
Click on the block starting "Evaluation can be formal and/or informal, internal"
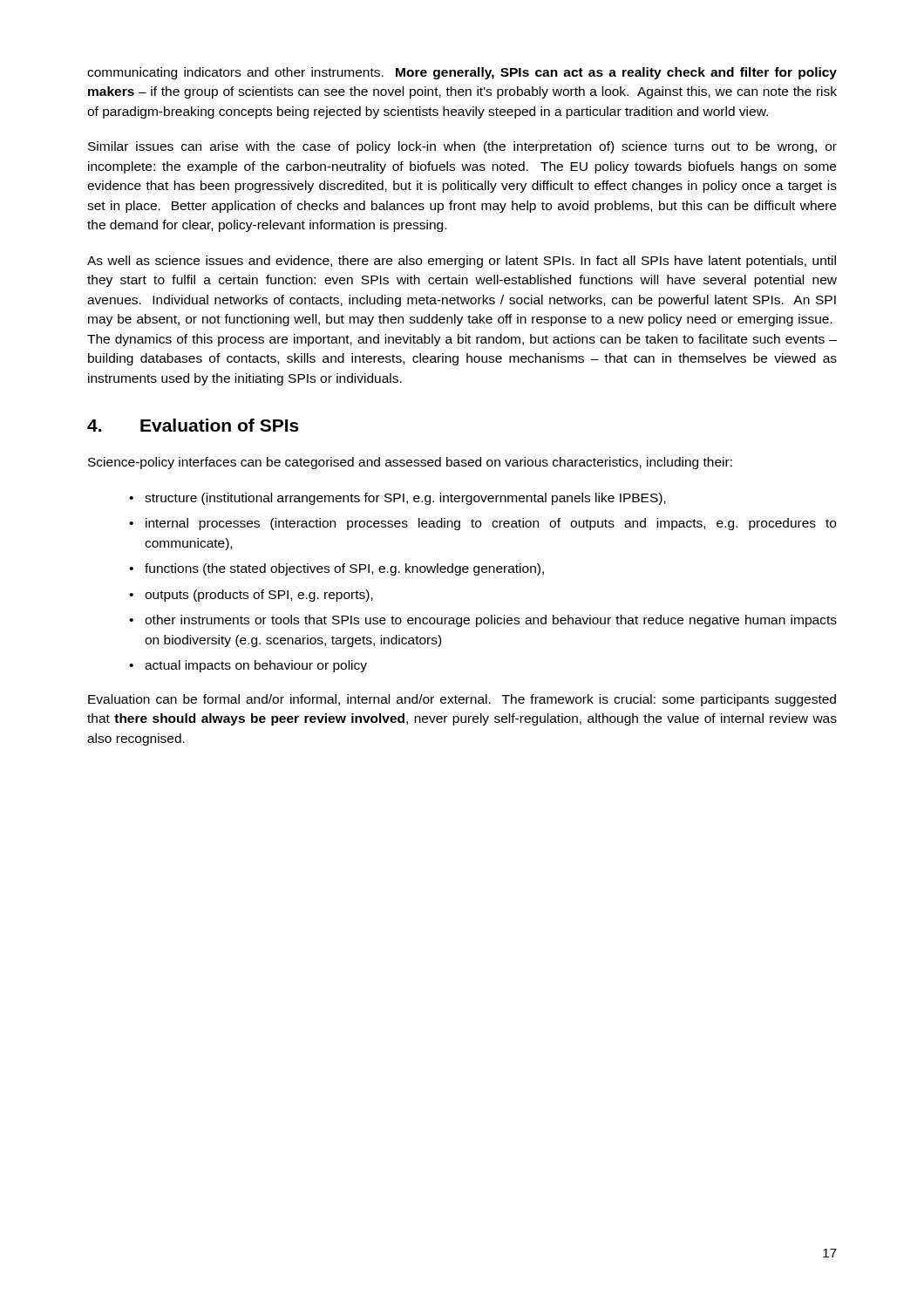click(462, 718)
